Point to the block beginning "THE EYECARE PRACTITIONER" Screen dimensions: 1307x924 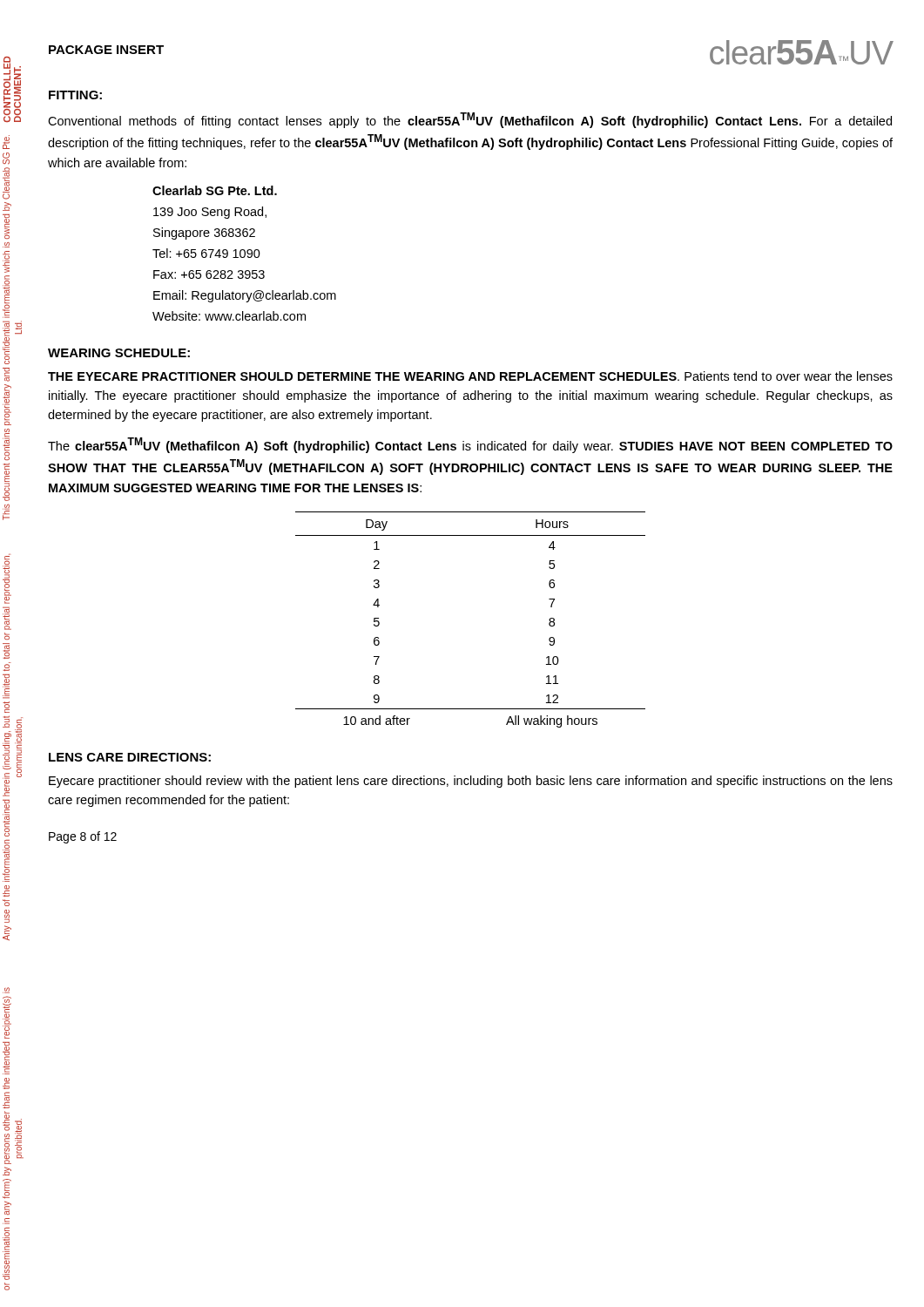pyautogui.click(x=470, y=396)
